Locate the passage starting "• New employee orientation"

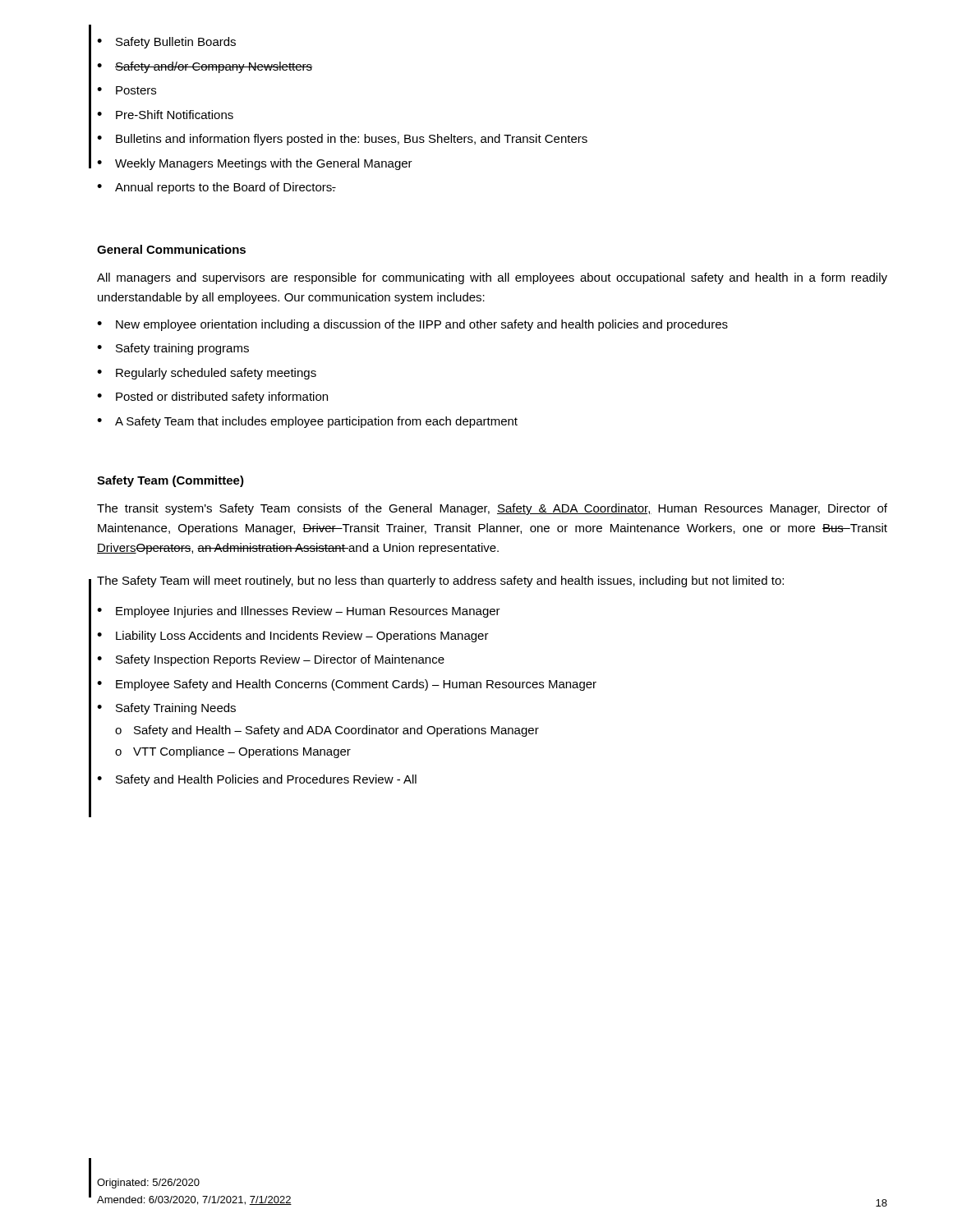(x=412, y=324)
